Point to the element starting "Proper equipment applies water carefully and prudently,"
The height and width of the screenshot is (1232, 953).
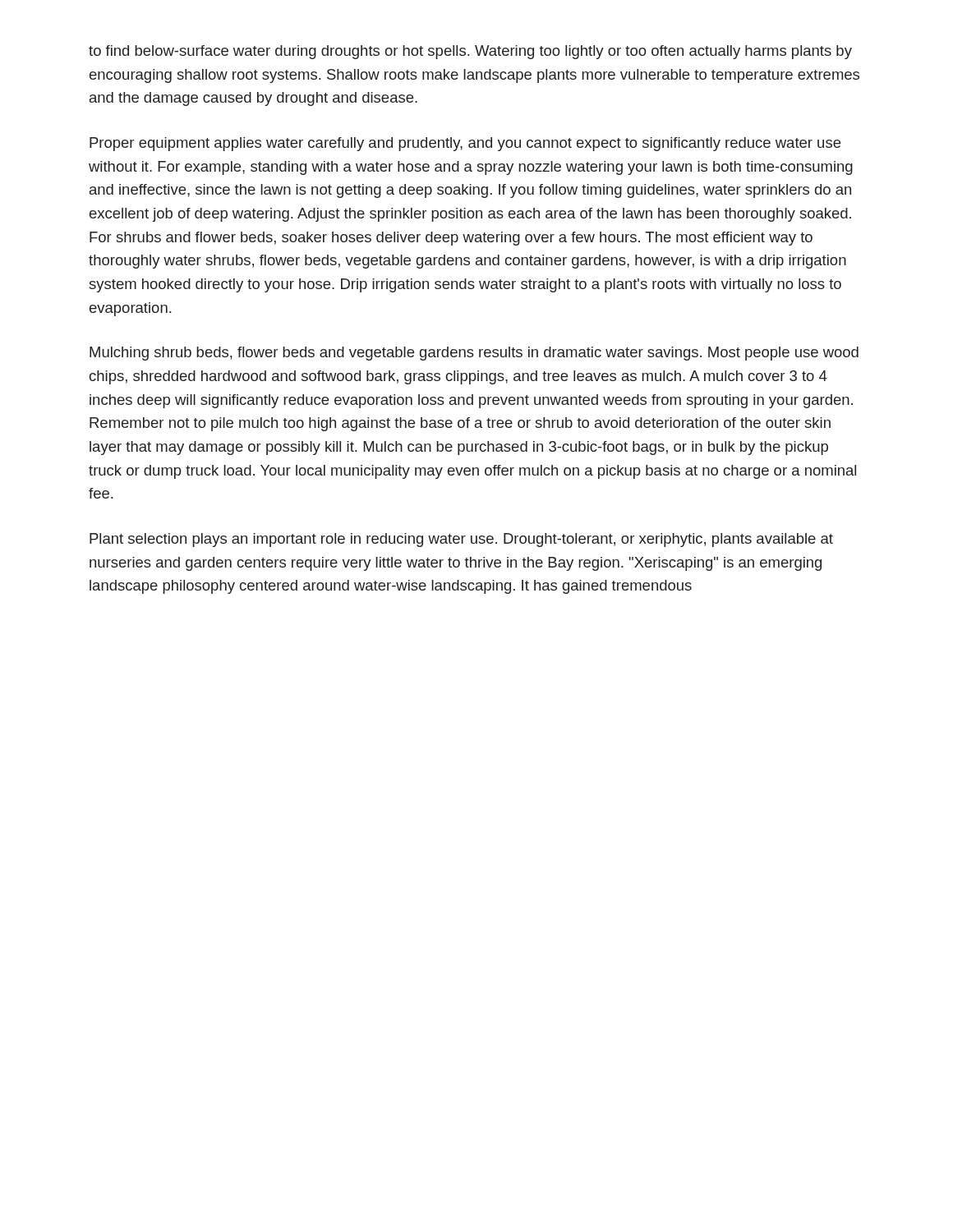pyautogui.click(x=471, y=225)
